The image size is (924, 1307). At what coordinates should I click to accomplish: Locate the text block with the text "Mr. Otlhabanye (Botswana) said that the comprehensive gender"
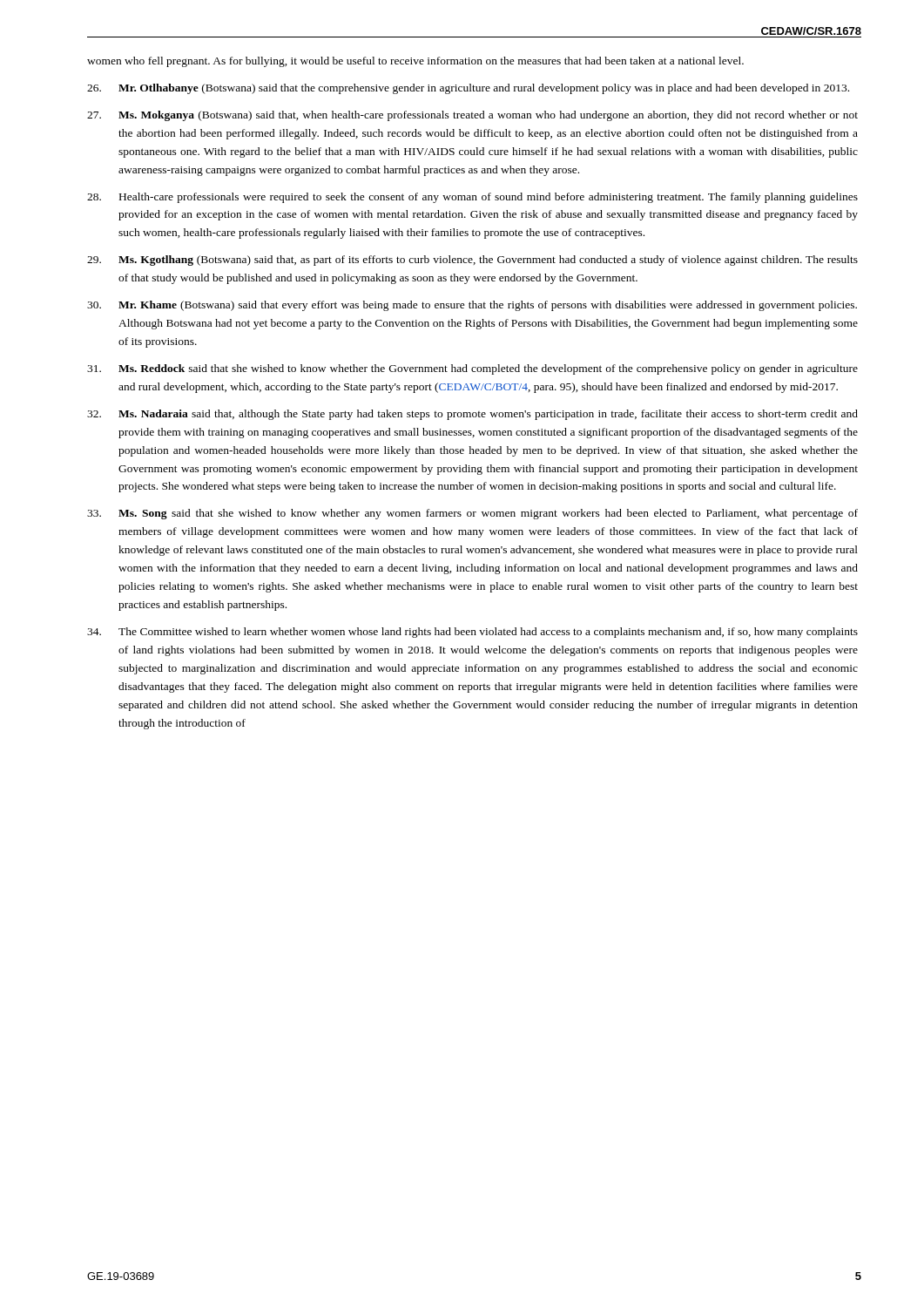coord(472,88)
